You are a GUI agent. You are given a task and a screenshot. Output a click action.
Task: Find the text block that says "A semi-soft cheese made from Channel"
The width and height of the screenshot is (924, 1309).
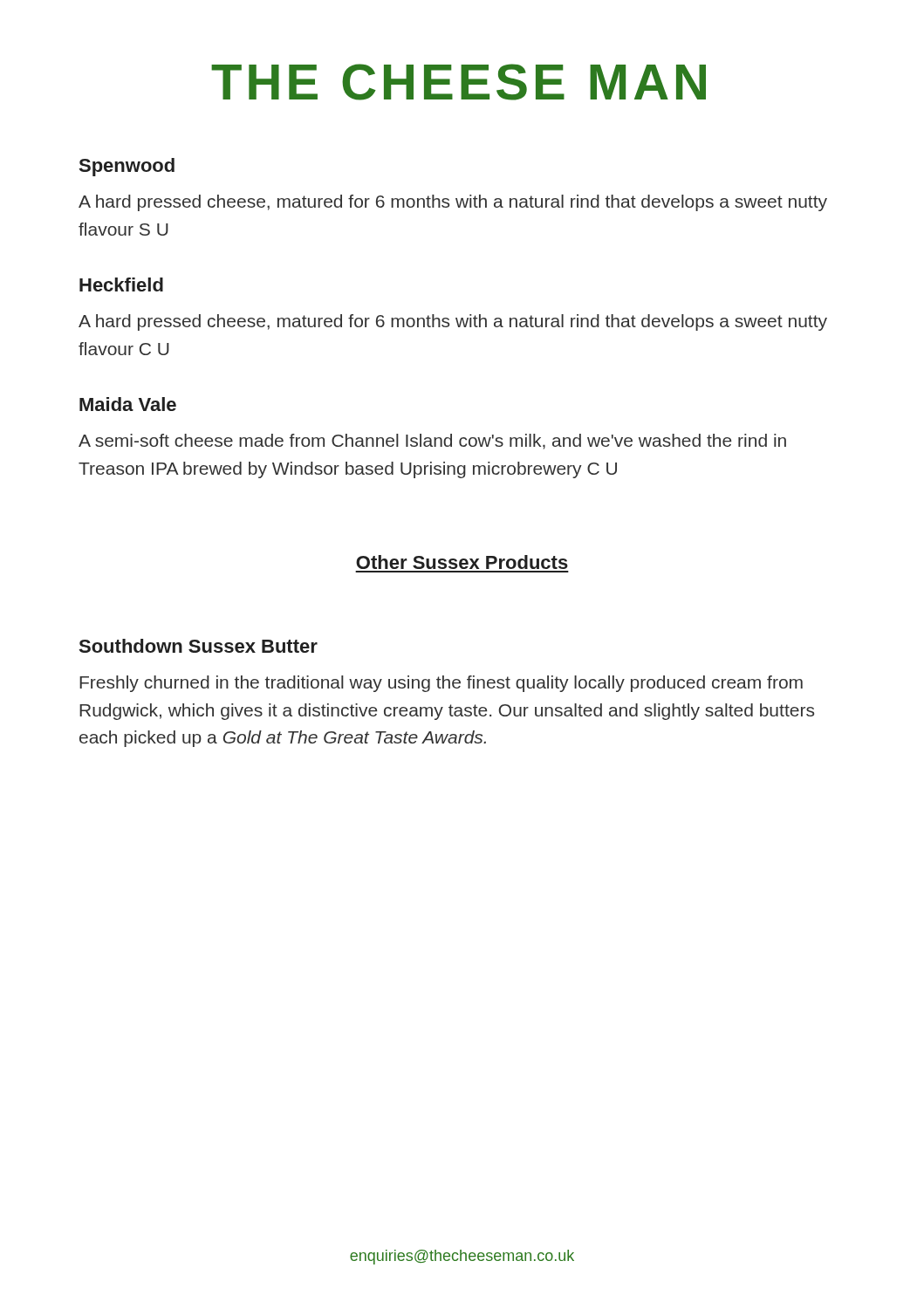coord(433,454)
